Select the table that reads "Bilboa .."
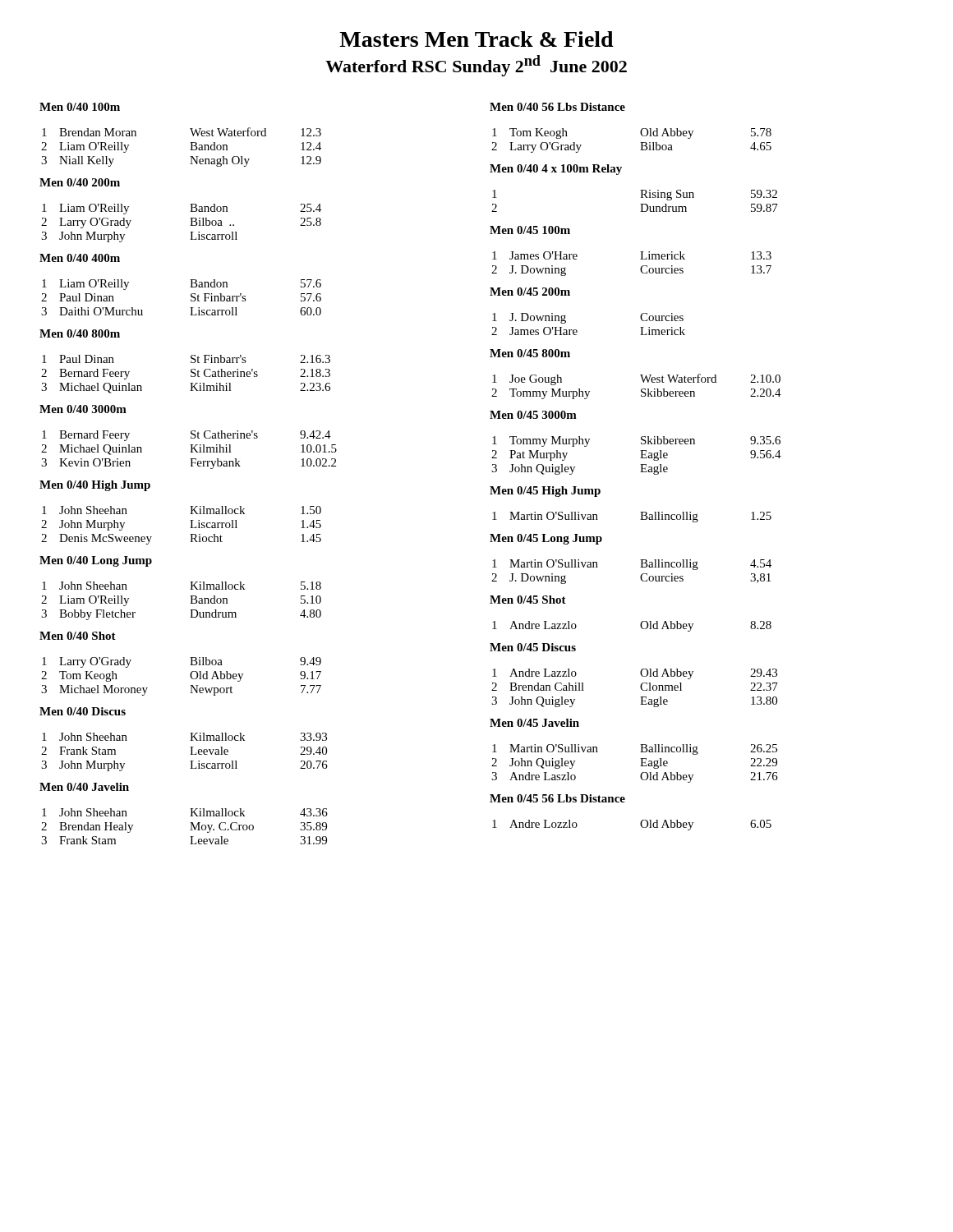This screenshot has width=953, height=1232. coord(251,222)
